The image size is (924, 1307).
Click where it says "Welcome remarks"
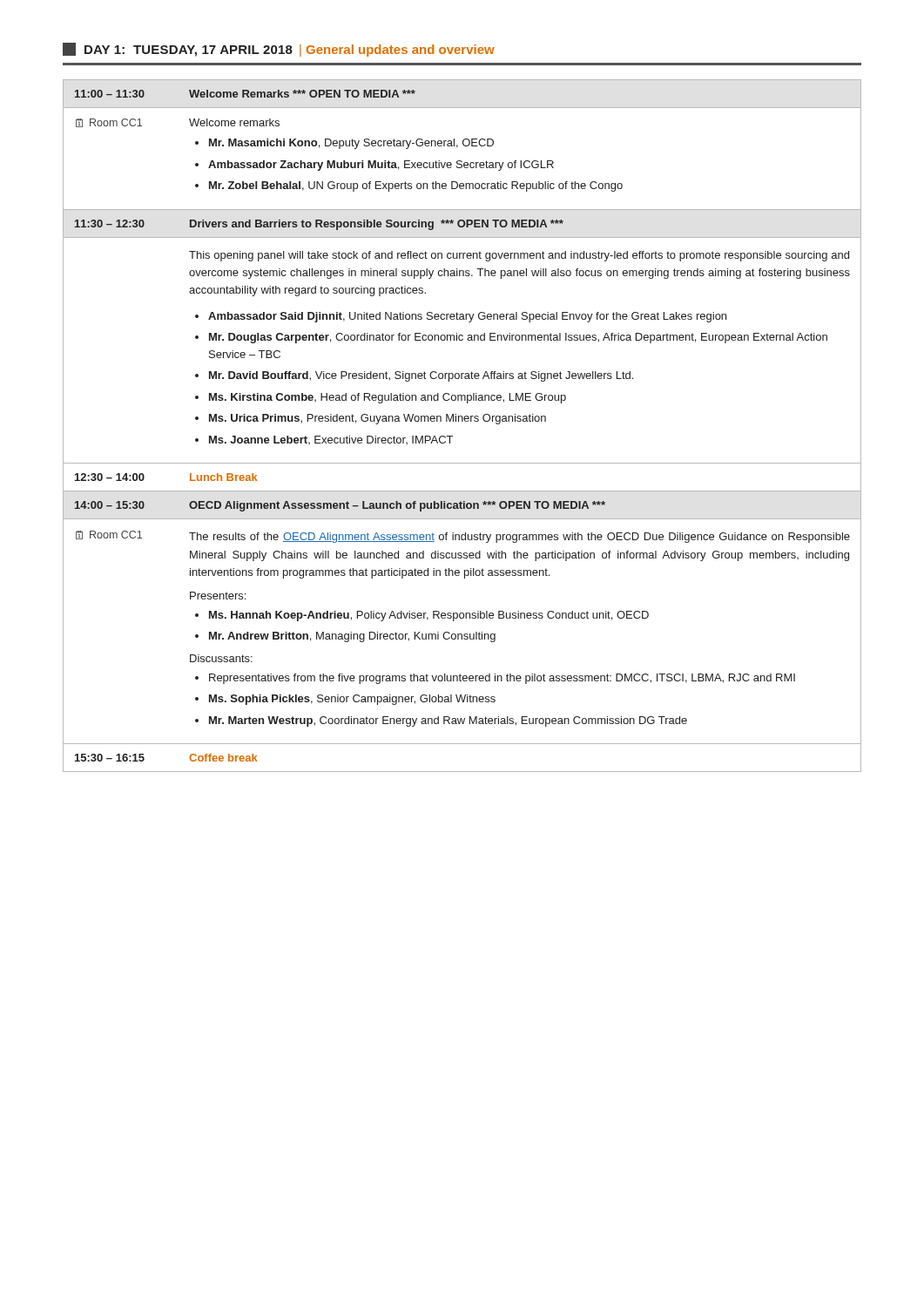234,122
